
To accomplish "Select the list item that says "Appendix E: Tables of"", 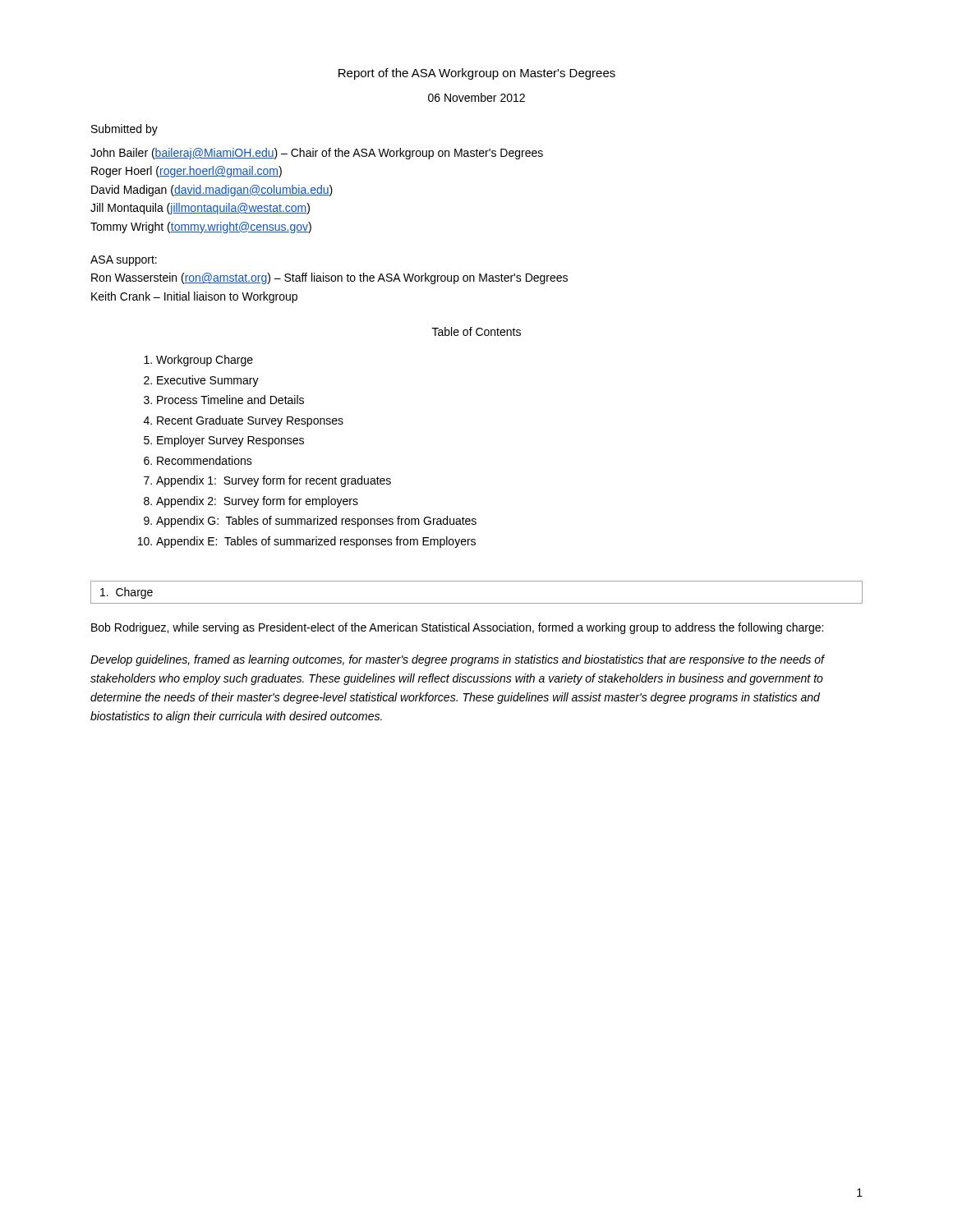I will pos(316,541).
